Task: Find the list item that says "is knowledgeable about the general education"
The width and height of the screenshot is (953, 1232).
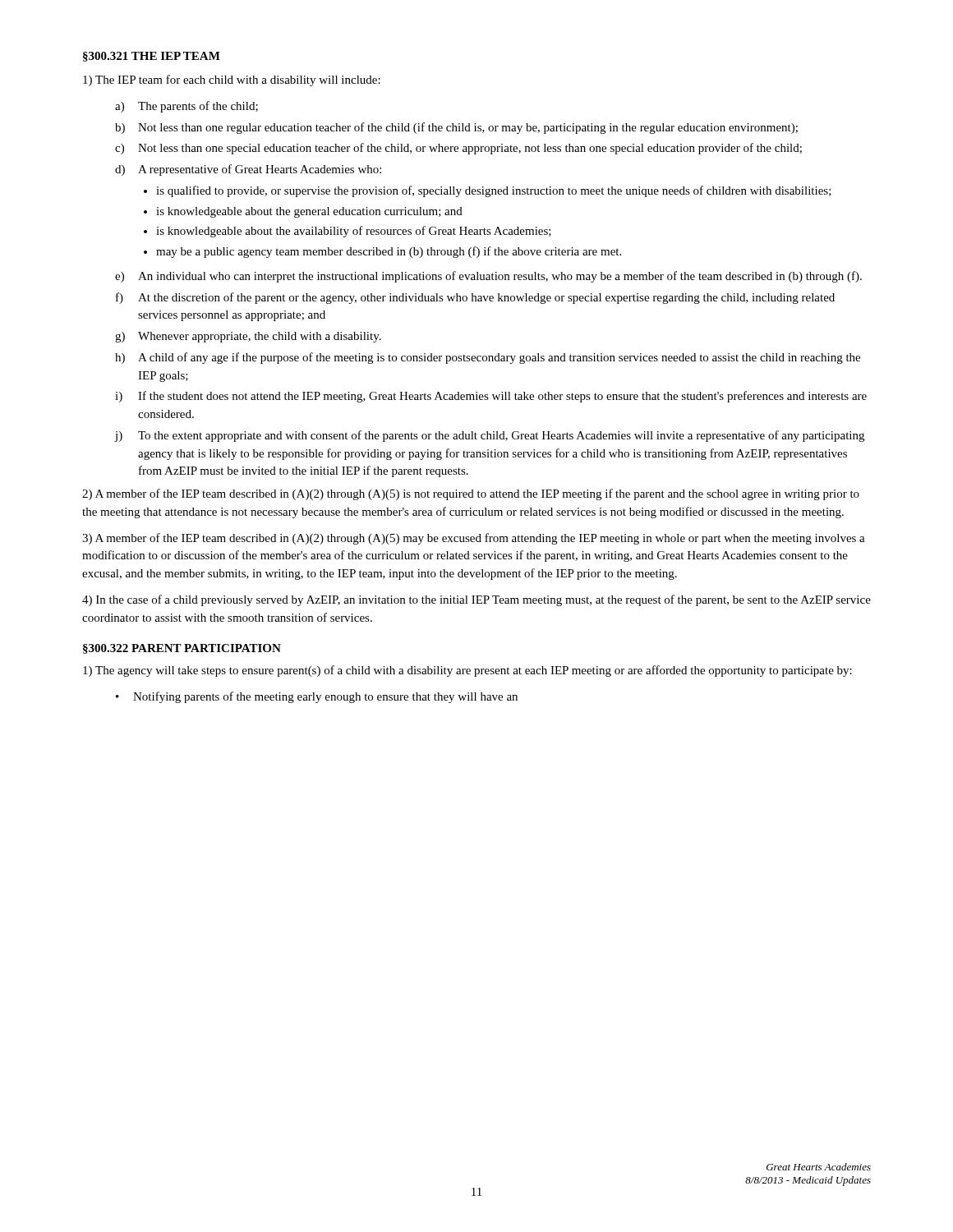Action: tap(309, 211)
